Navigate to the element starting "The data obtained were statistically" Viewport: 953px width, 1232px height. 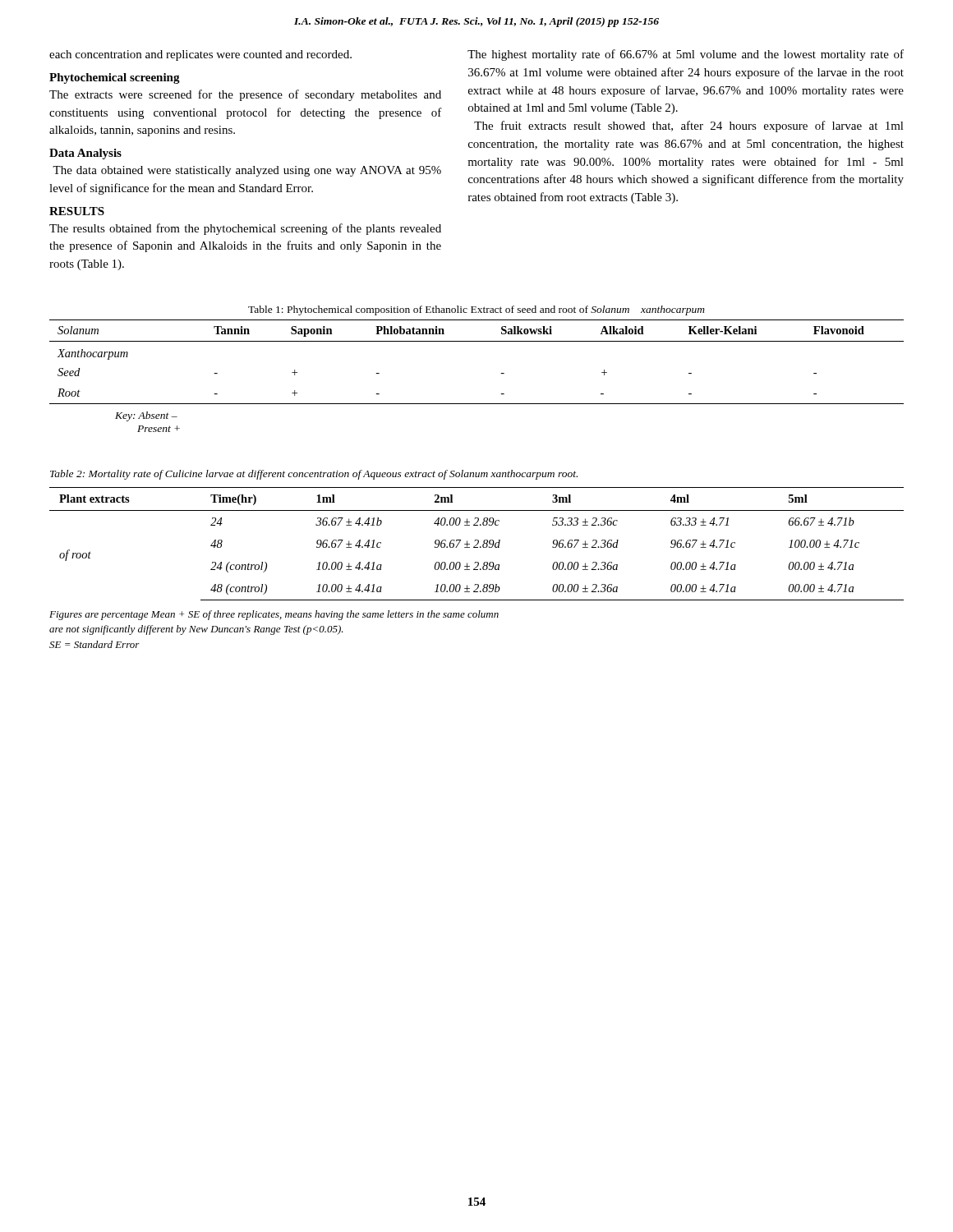coord(245,179)
